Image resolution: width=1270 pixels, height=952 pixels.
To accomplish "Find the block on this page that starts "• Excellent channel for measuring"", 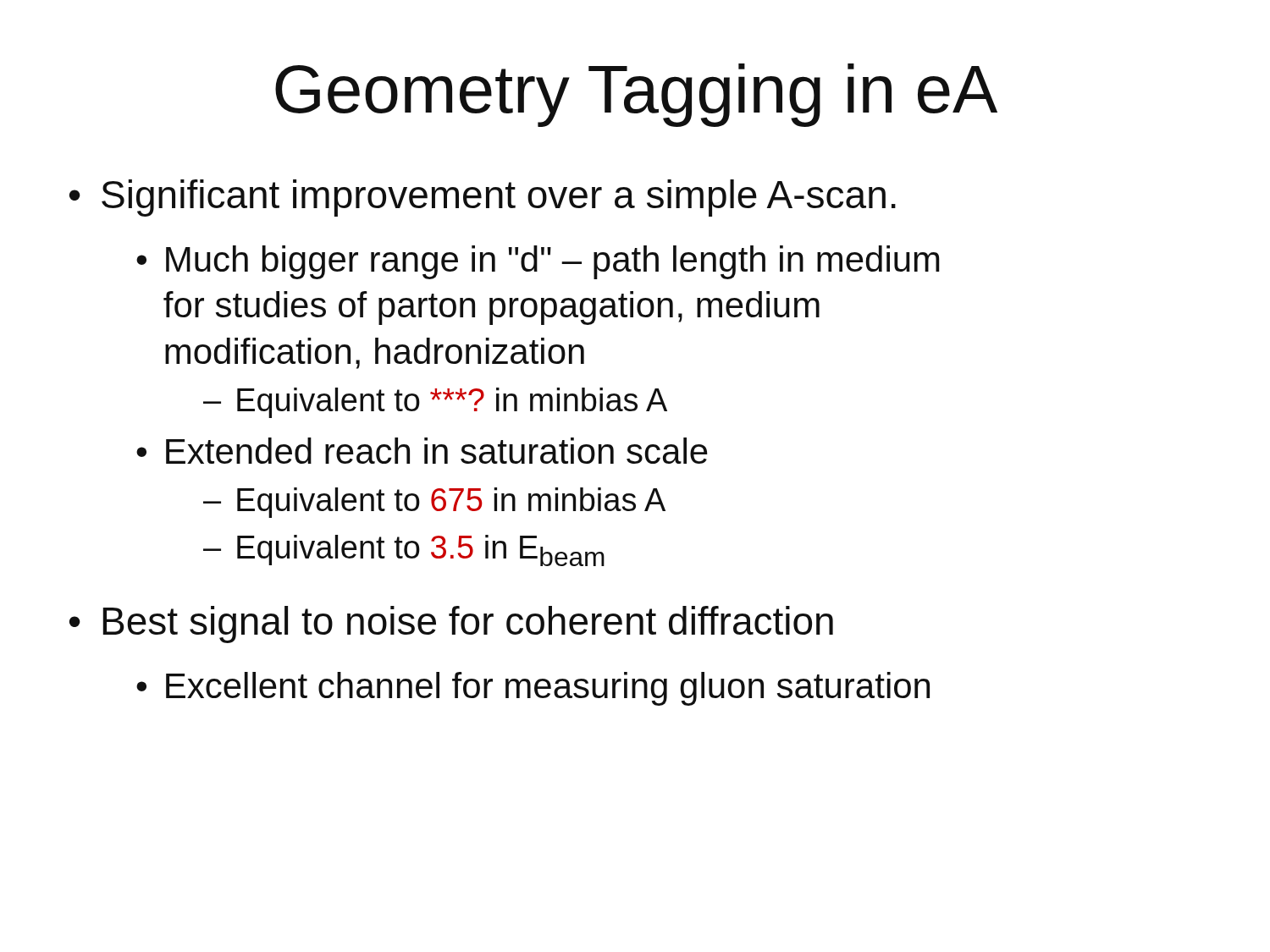I will 534,686.
